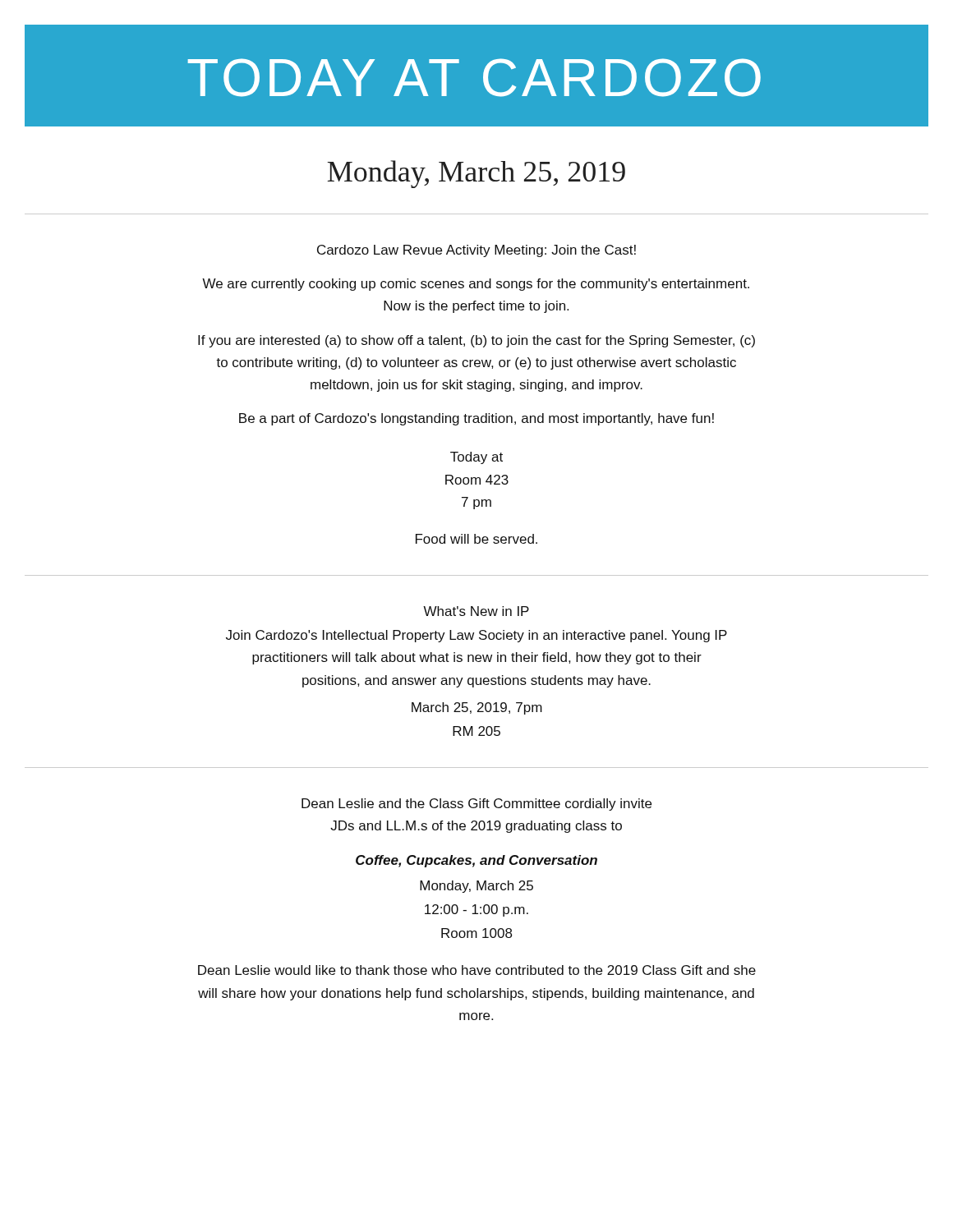953x1232 pixels.
Task: Navigate to the passage starting "Dean Leslie and the Class Gift"
Action: pyautogui.click(x=476, y=910)
